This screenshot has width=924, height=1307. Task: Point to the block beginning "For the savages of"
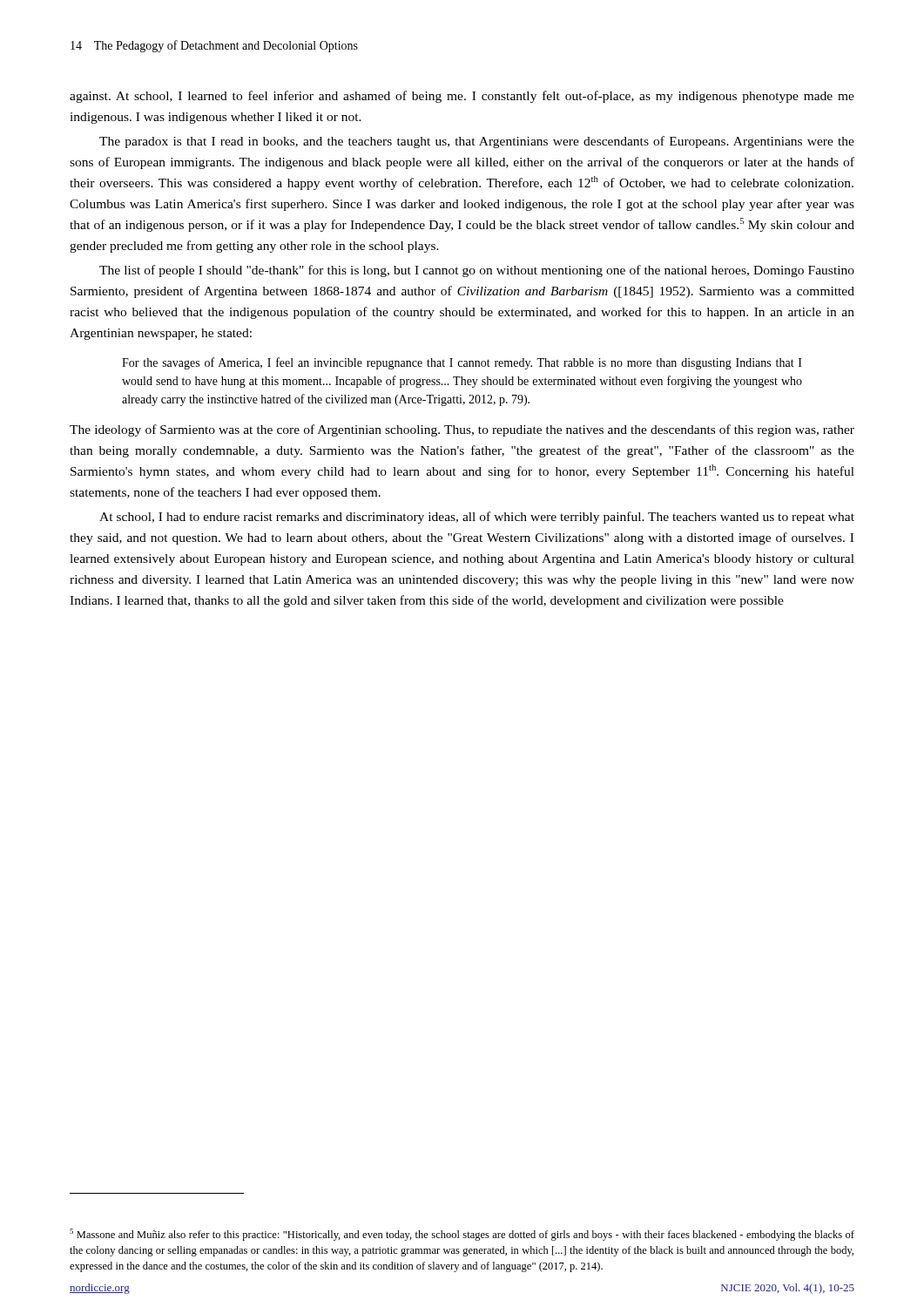(x=462, y=381)
